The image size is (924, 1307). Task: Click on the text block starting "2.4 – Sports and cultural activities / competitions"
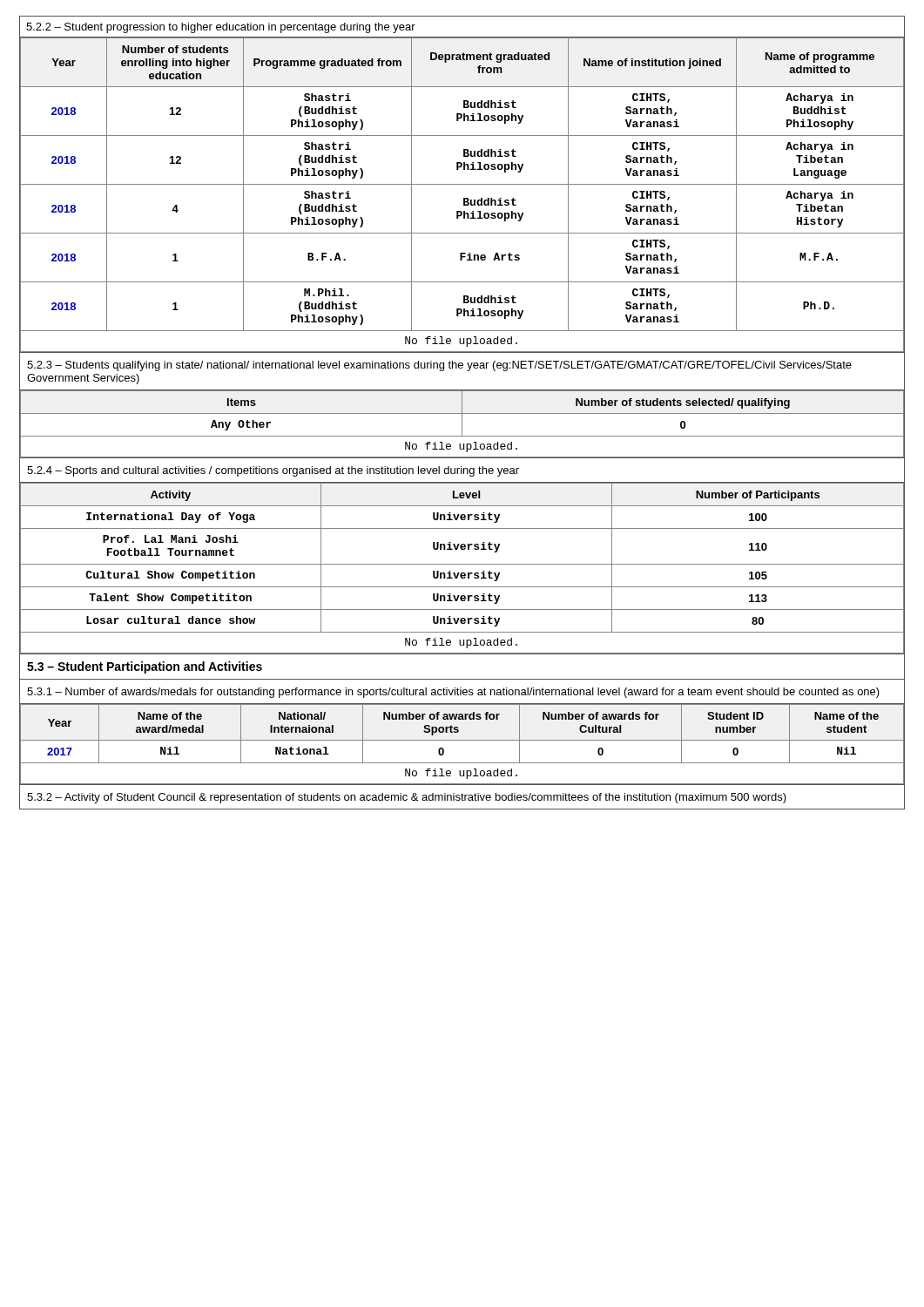(273, 470)
